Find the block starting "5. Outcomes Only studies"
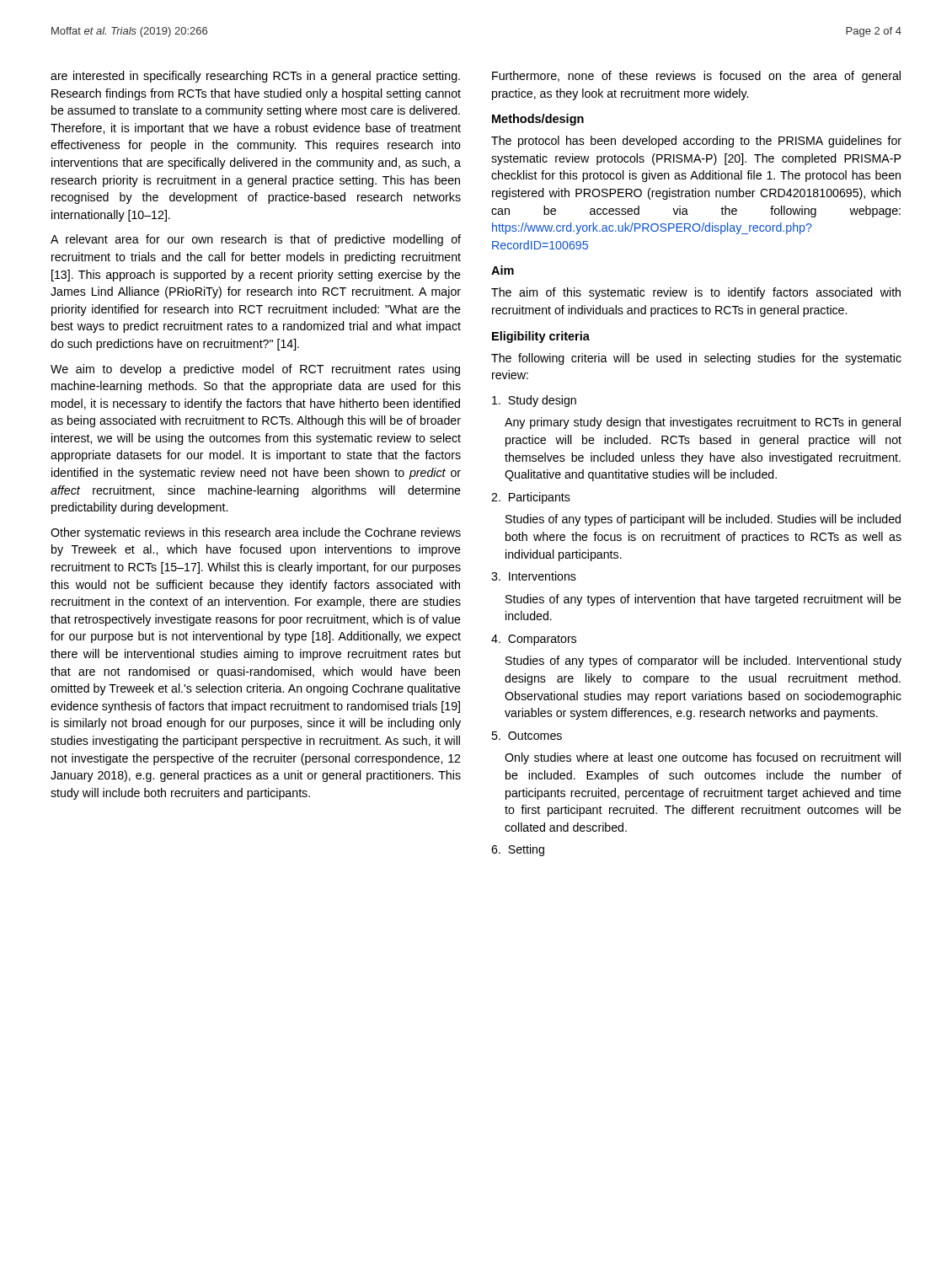 696,782
